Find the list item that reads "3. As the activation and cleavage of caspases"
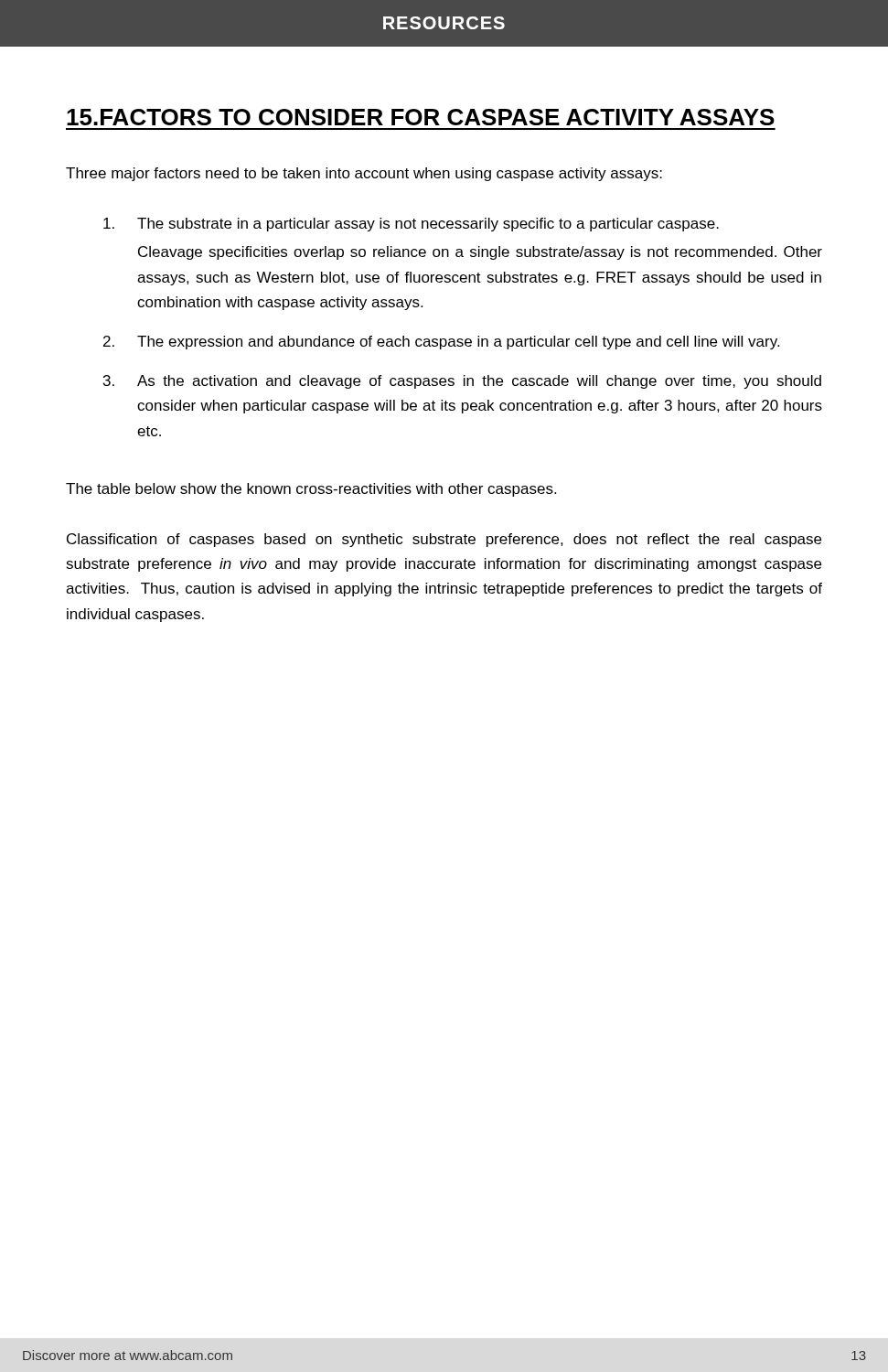 point(462,406)
